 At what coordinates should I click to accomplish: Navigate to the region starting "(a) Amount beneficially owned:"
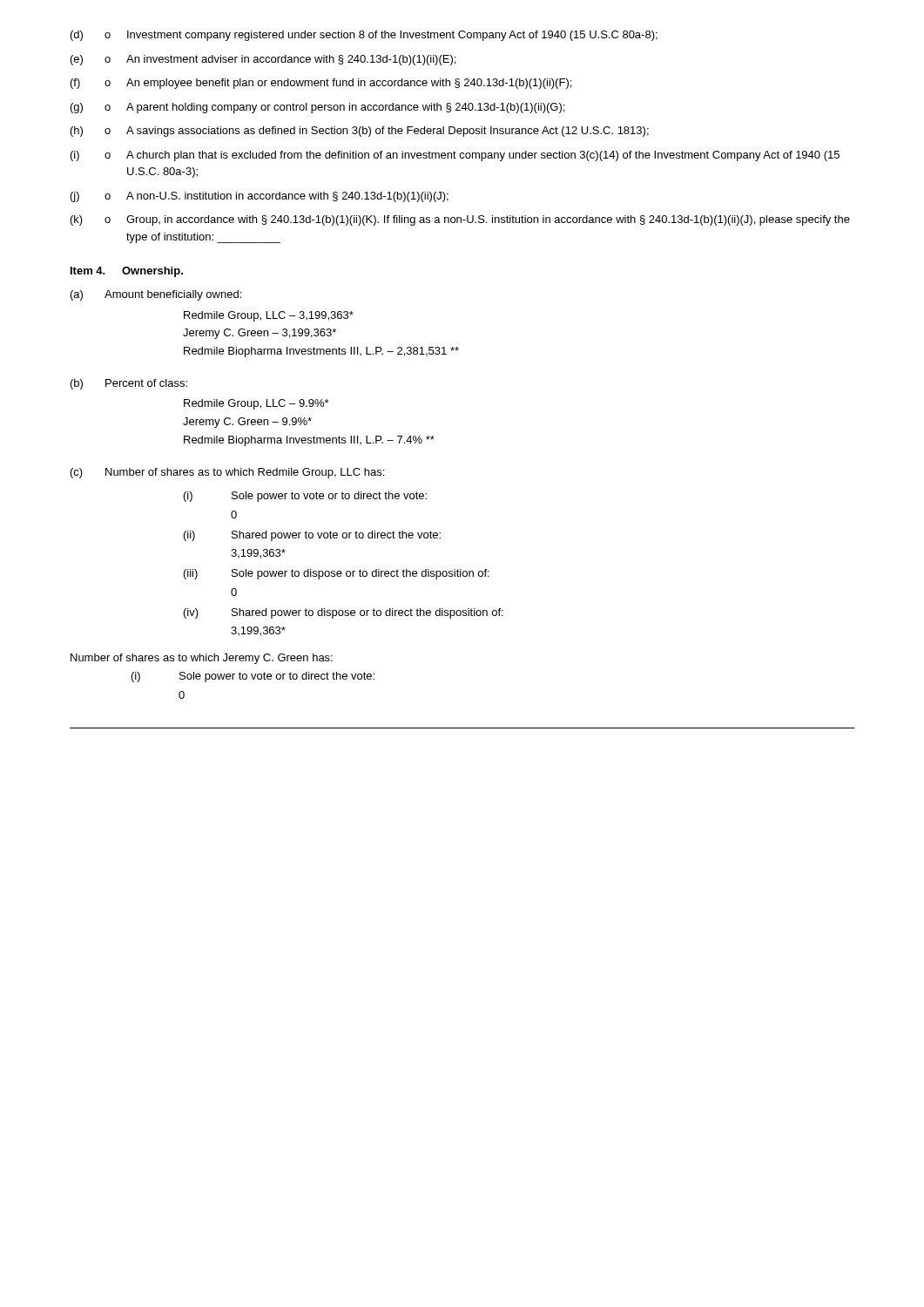156,295
